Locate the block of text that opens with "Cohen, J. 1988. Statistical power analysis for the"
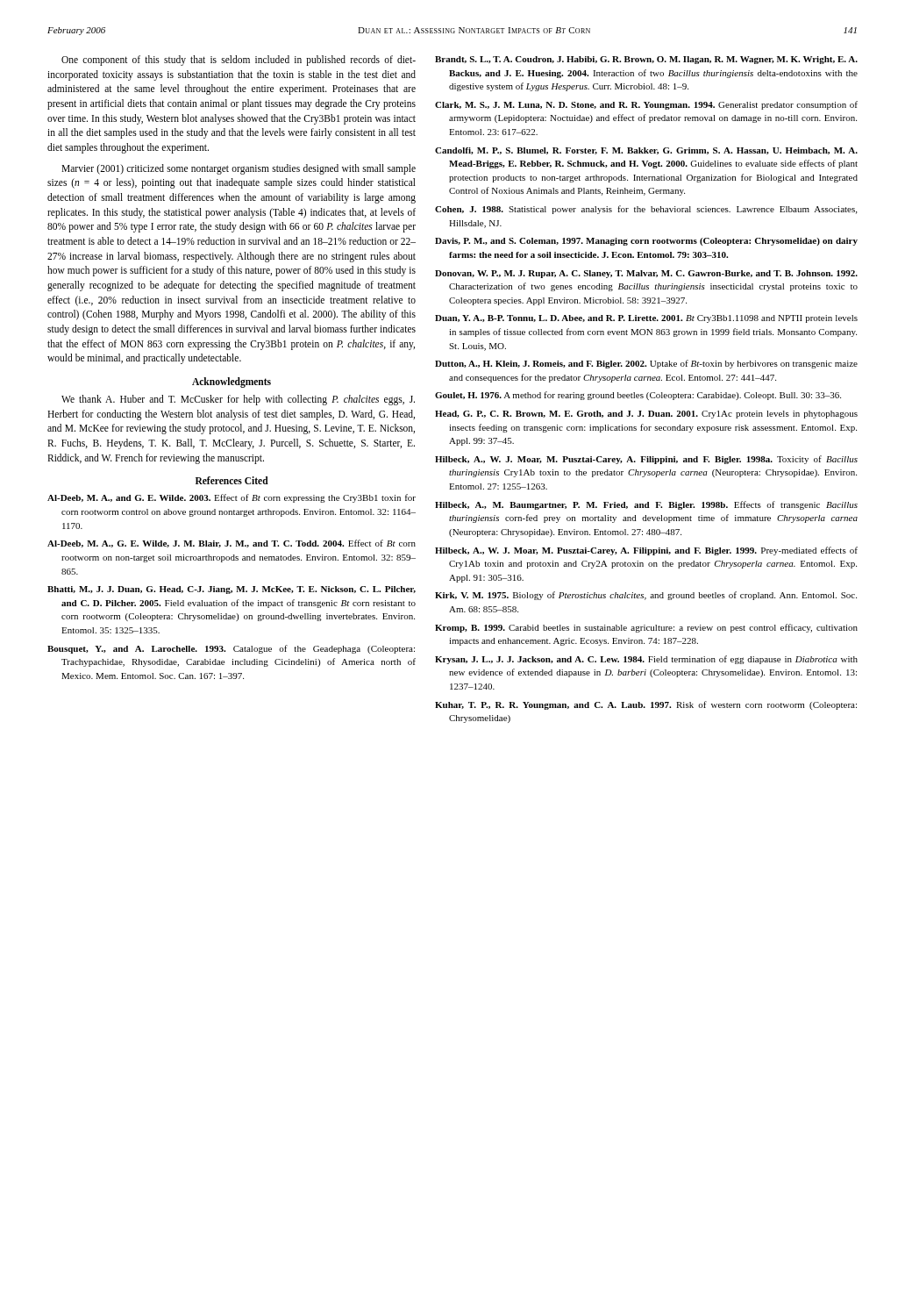 (x=646, y=216)
